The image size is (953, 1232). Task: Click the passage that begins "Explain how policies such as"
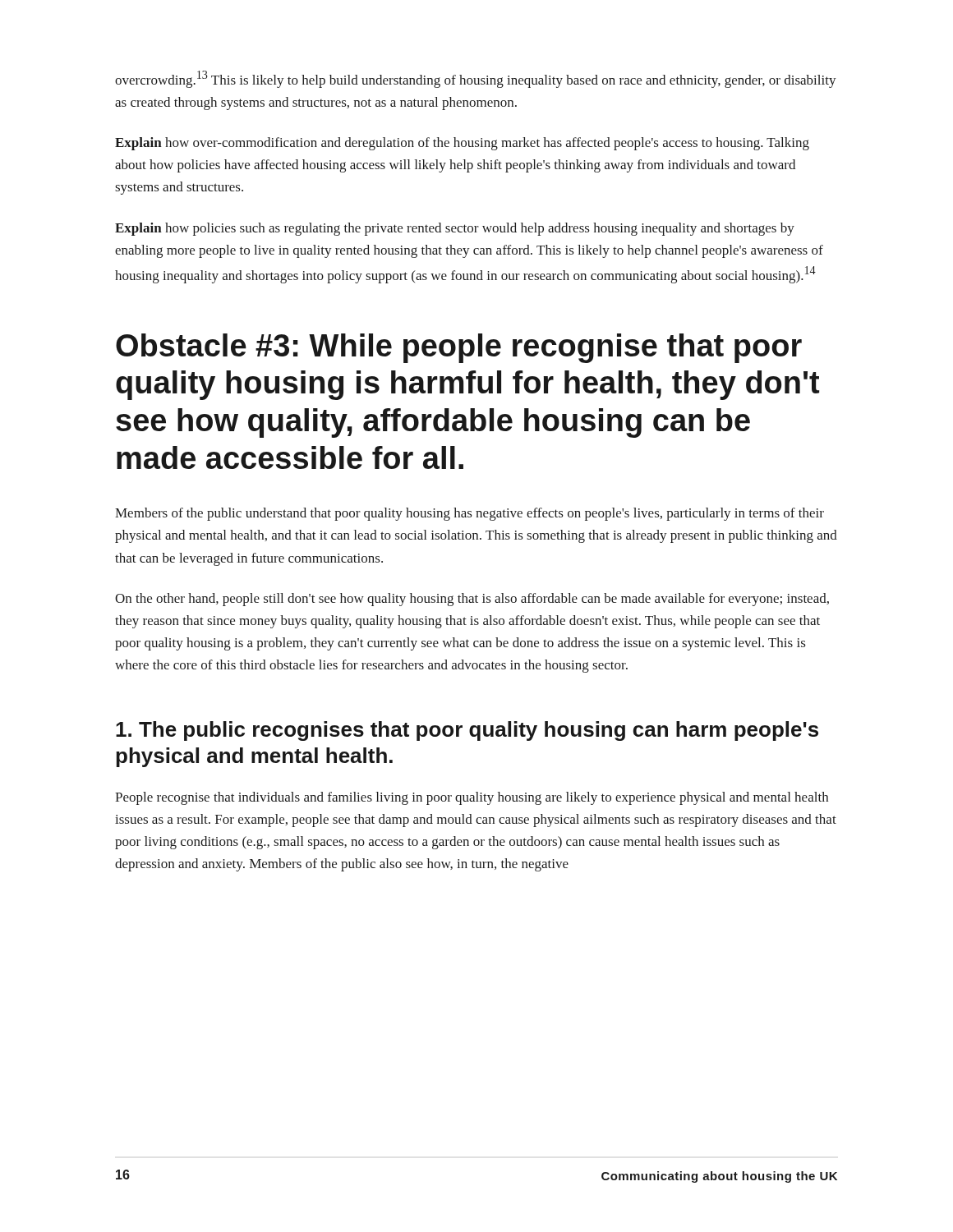click(469, 251)
